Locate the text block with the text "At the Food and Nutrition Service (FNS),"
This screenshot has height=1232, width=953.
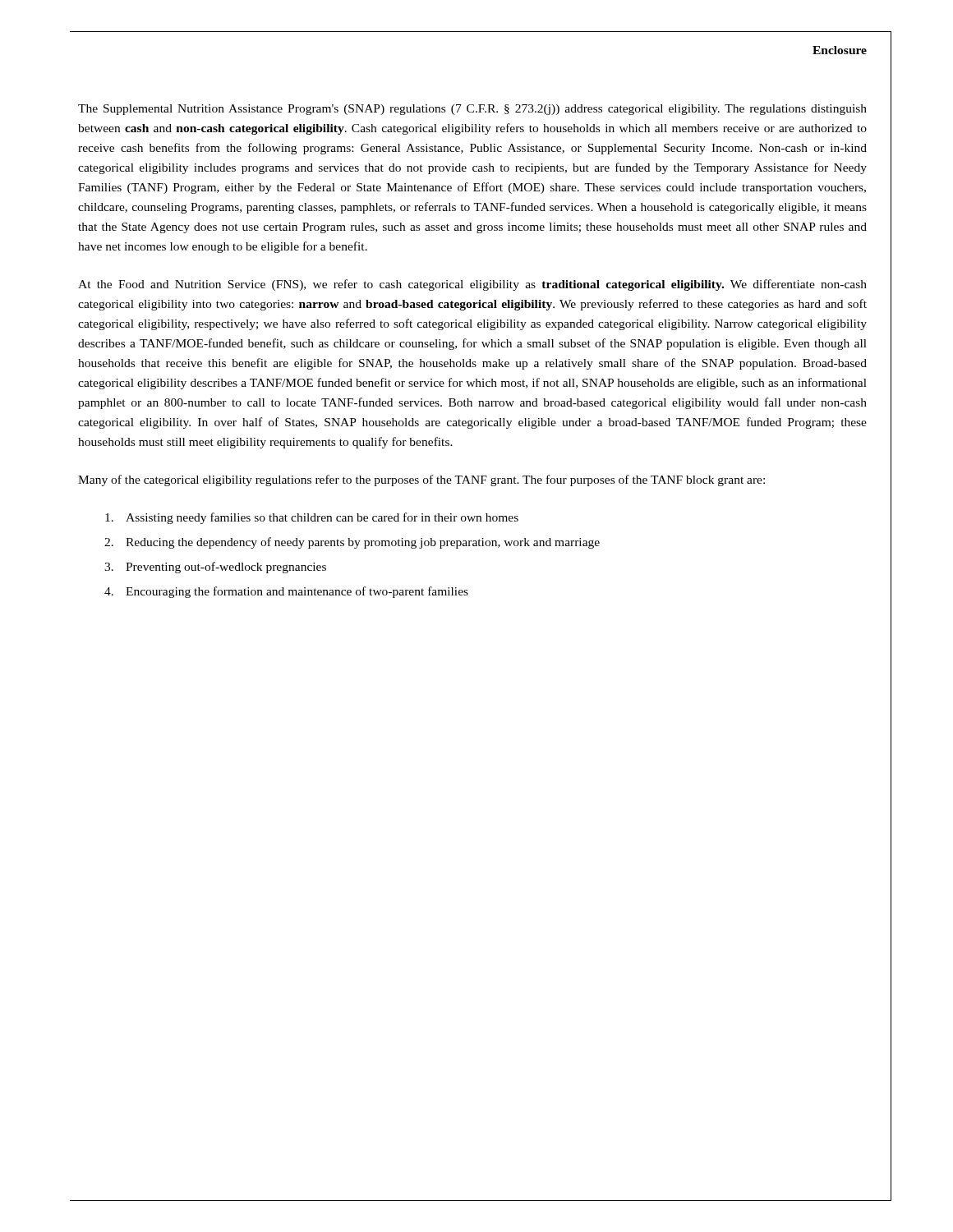click(x=472, y=363)
